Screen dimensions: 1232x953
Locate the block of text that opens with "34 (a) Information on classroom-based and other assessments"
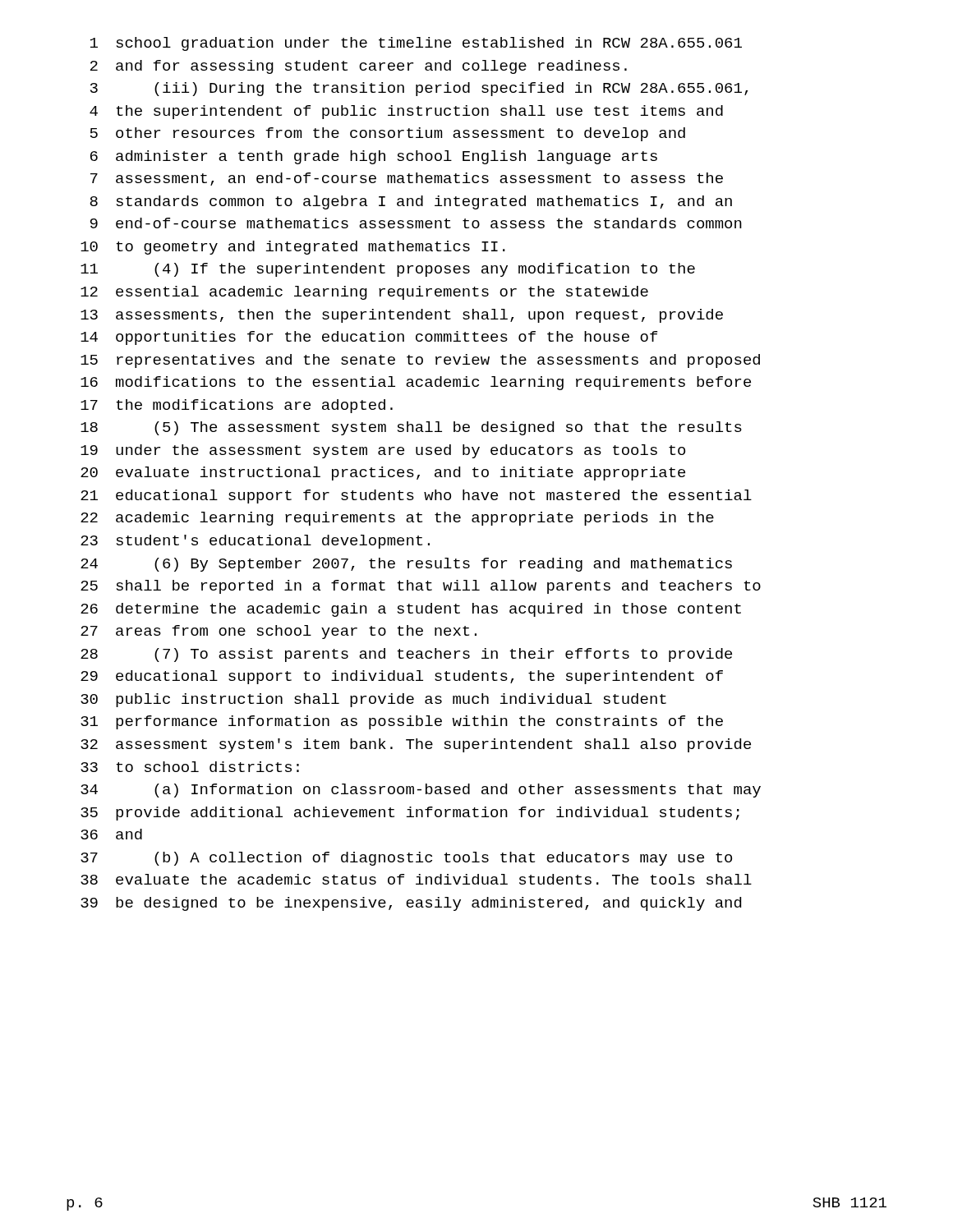476,791
